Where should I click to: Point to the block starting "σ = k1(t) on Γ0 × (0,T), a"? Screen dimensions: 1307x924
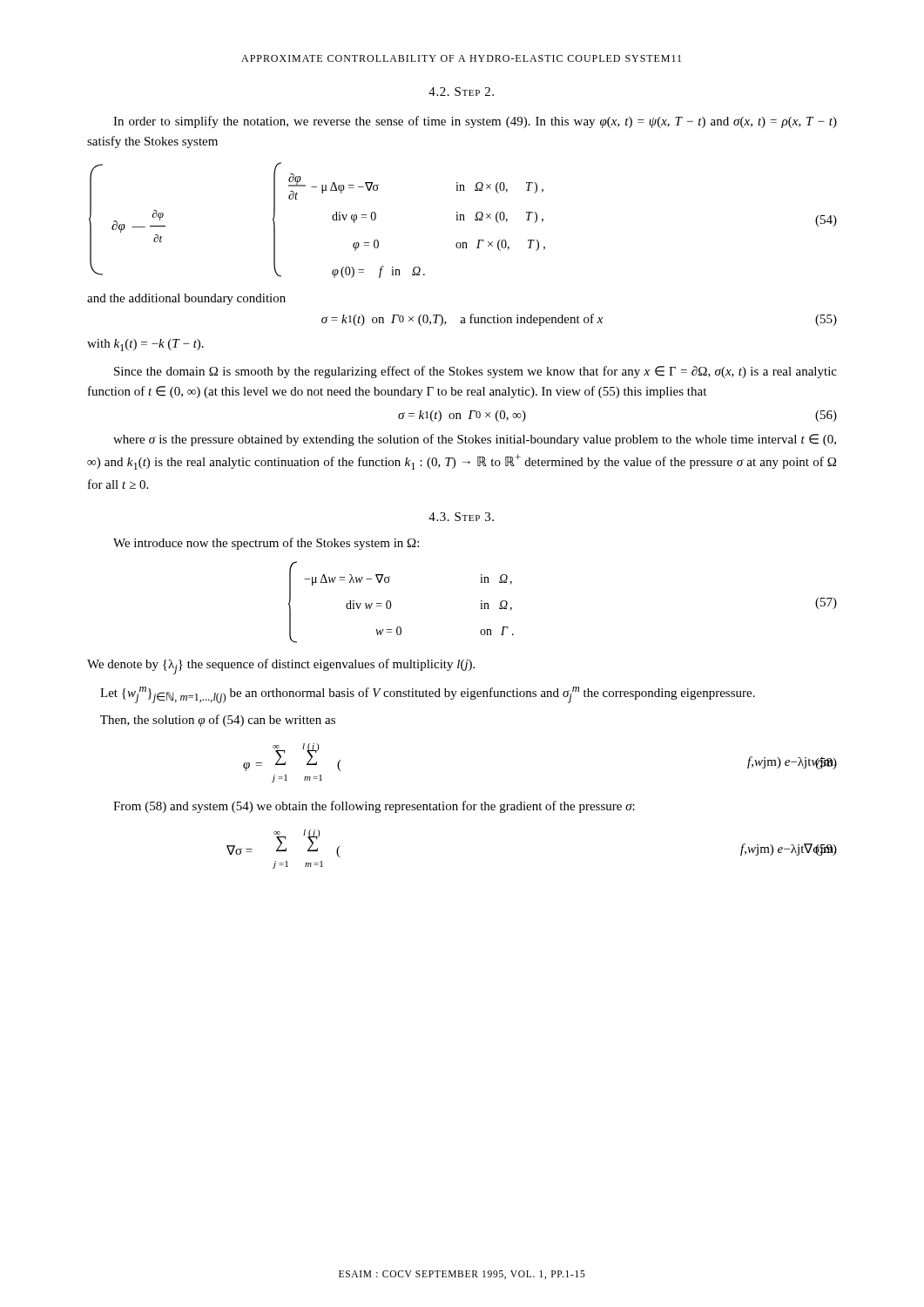(x=579, y=319)
